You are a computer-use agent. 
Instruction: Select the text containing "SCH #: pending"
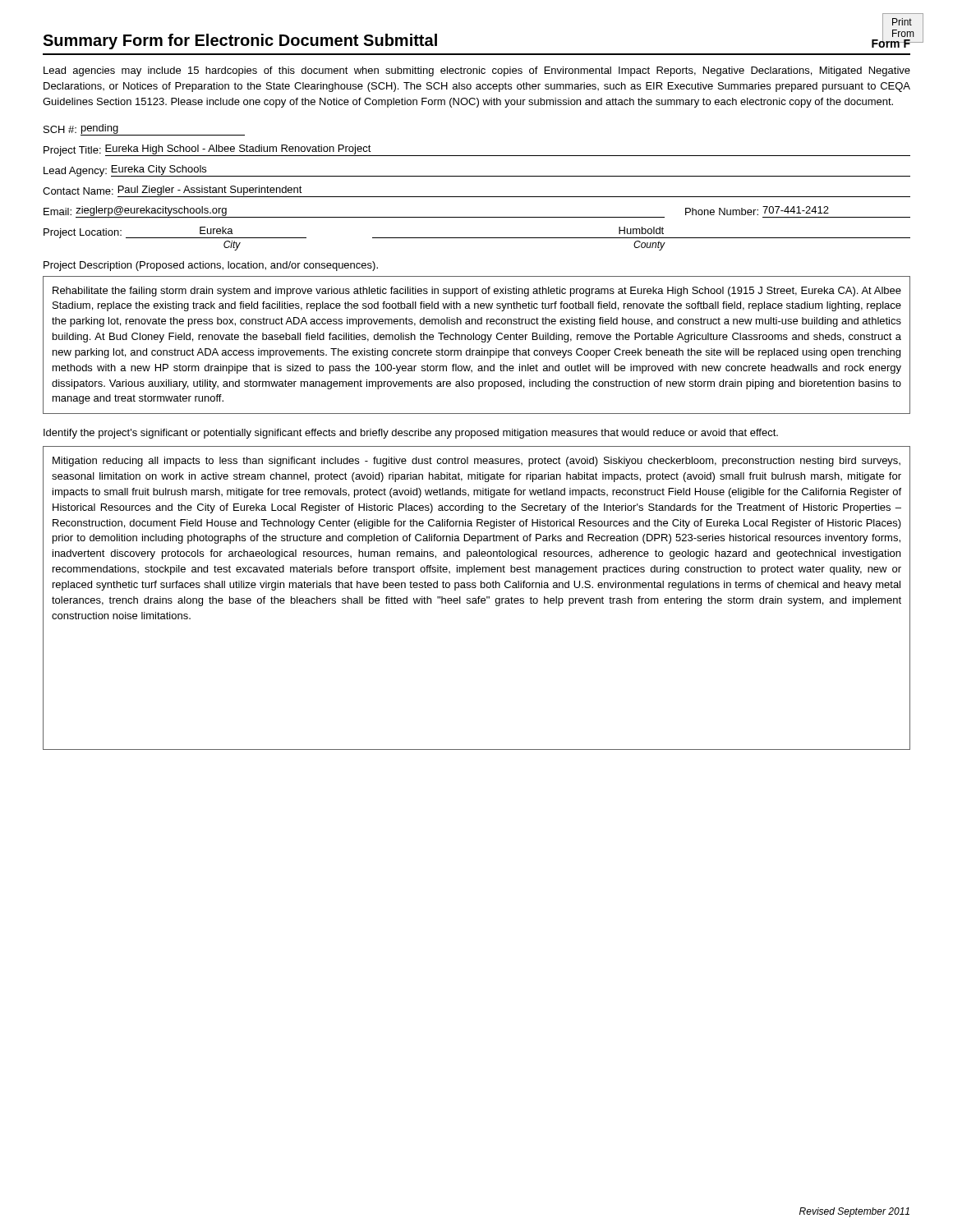pyautogui.click(x=144, y=128)
